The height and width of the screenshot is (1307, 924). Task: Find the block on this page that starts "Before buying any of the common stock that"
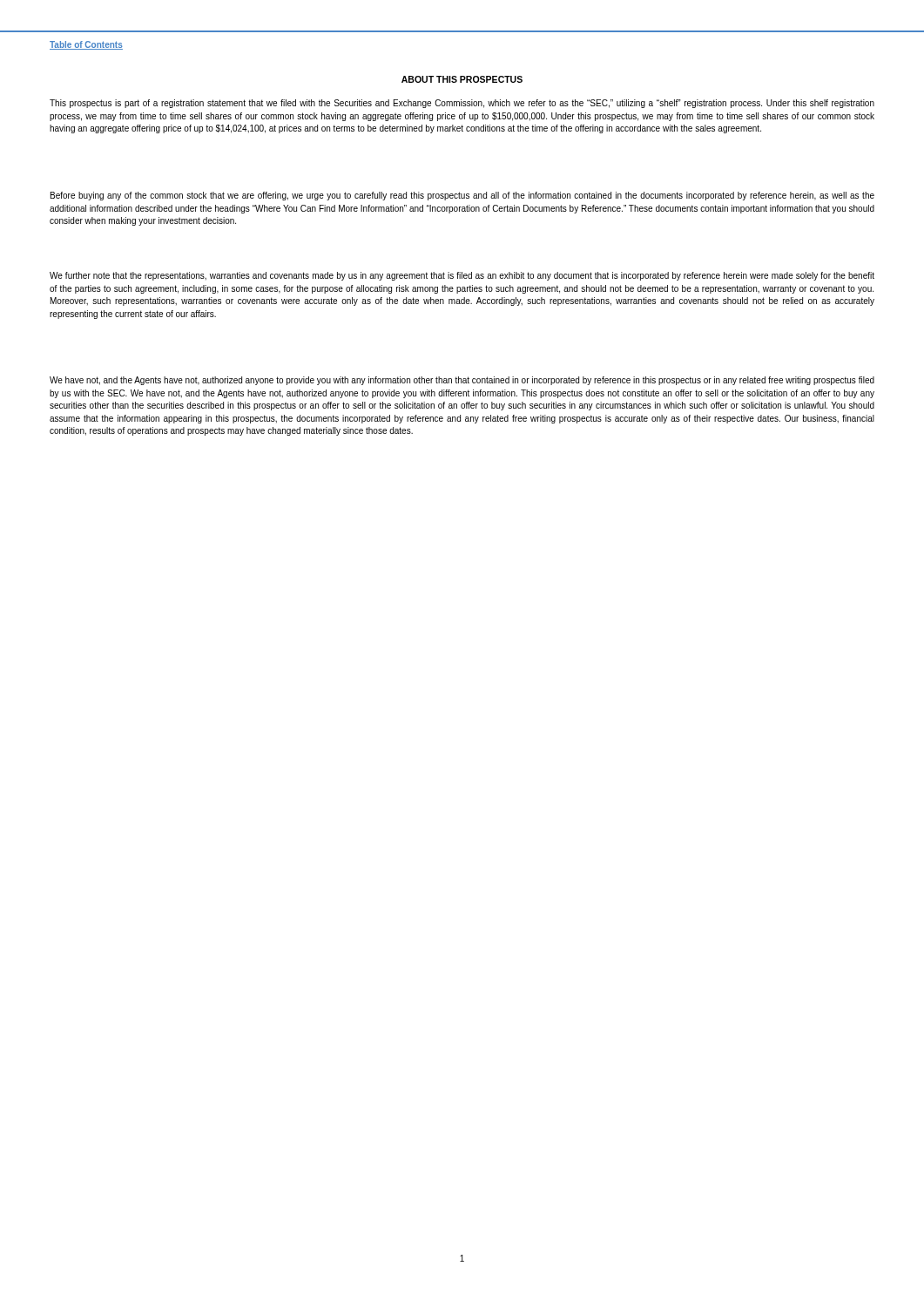462,208
